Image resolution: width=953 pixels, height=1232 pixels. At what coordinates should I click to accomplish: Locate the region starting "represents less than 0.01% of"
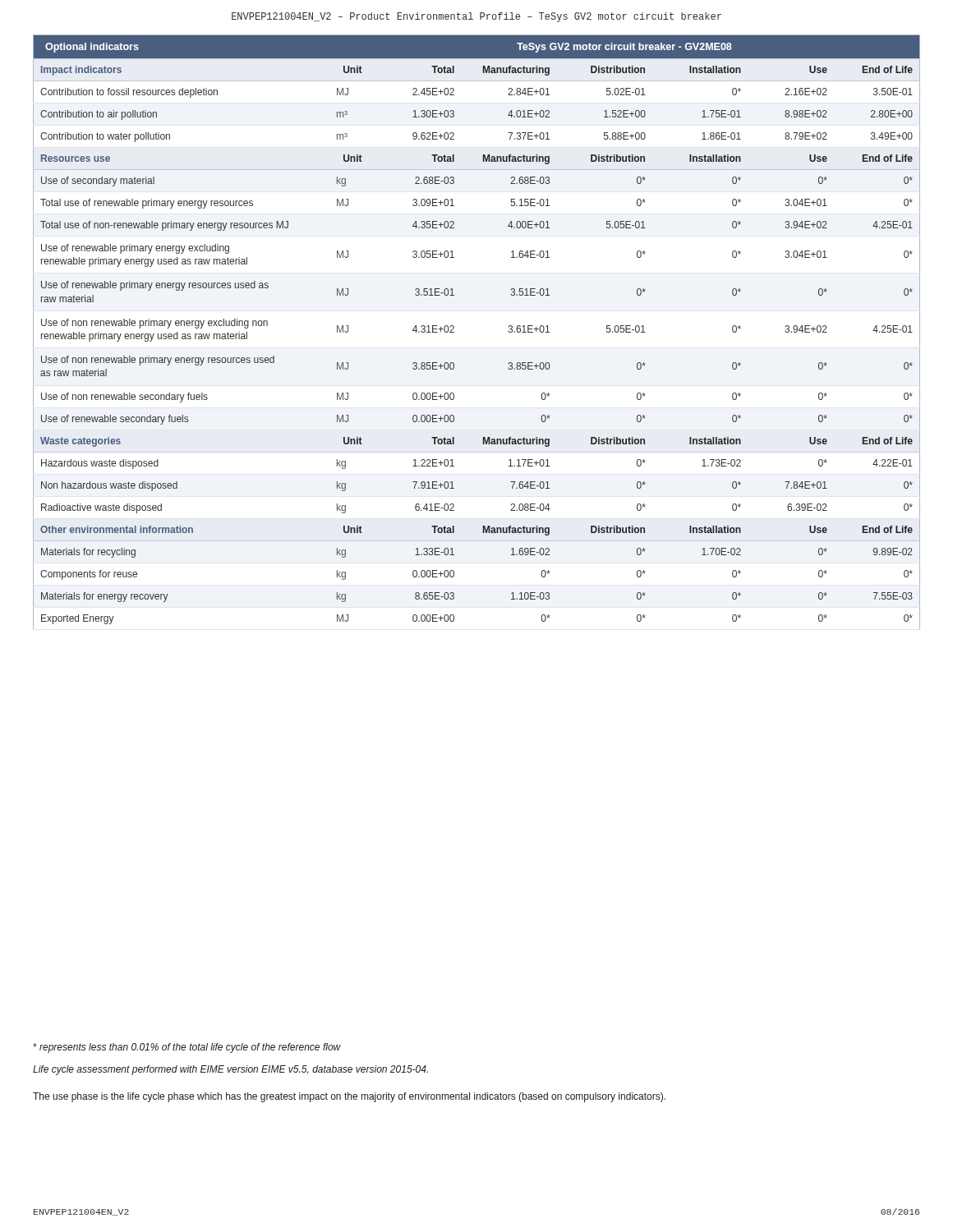pyautogui.click(x=187, y=1047)
